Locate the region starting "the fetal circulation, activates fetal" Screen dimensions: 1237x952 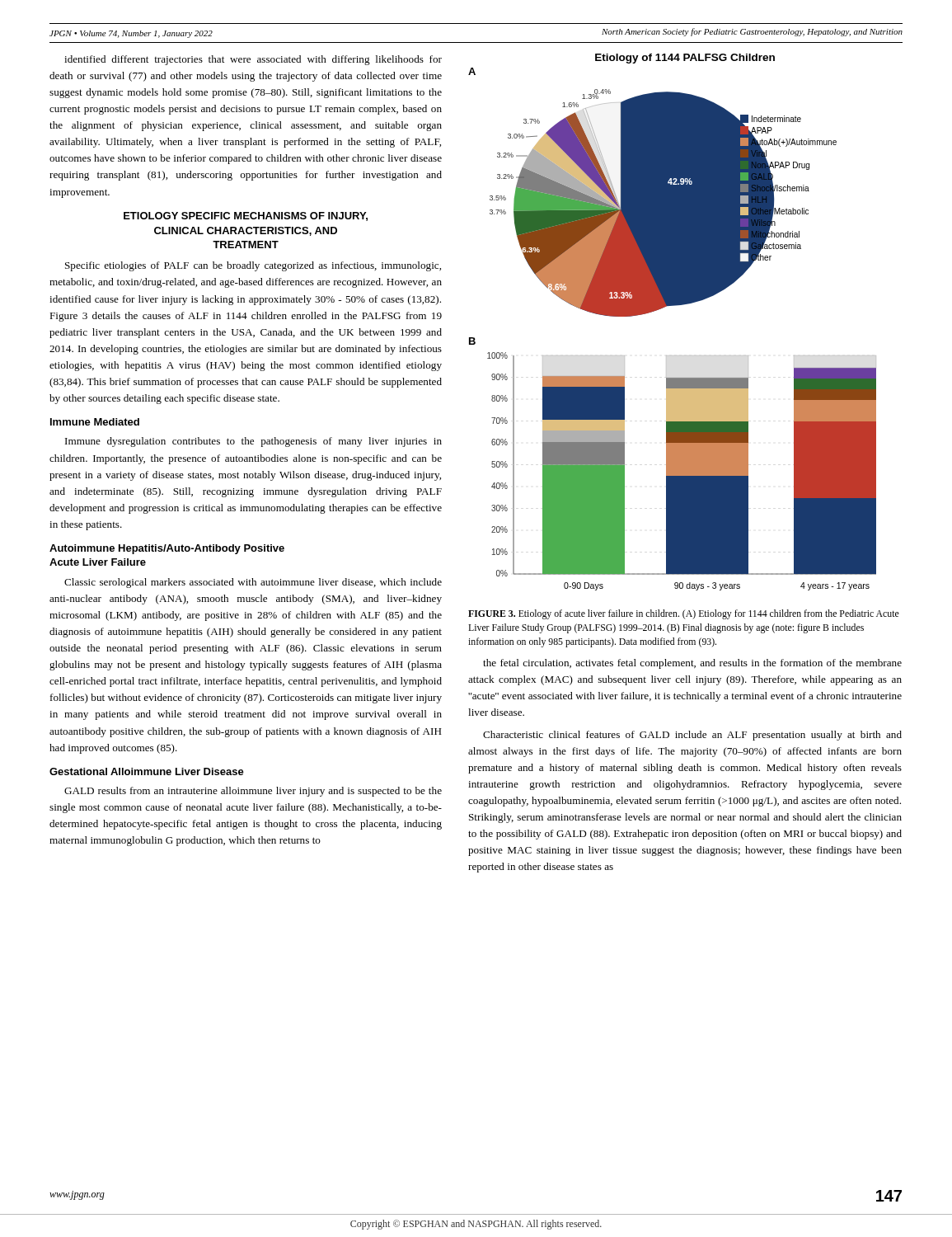685,765
